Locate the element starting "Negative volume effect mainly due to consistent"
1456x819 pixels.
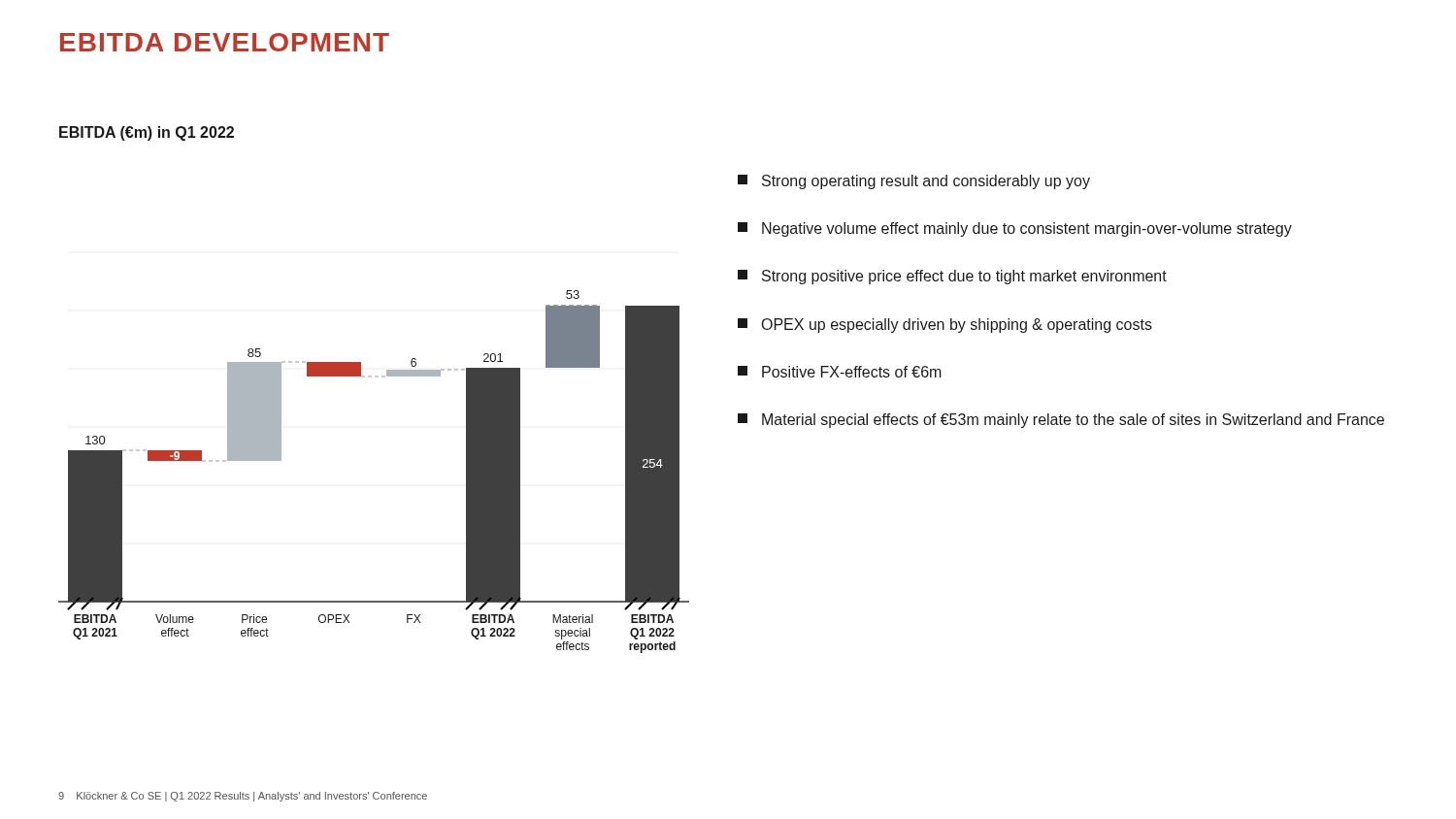click(x=1015, y=229)
